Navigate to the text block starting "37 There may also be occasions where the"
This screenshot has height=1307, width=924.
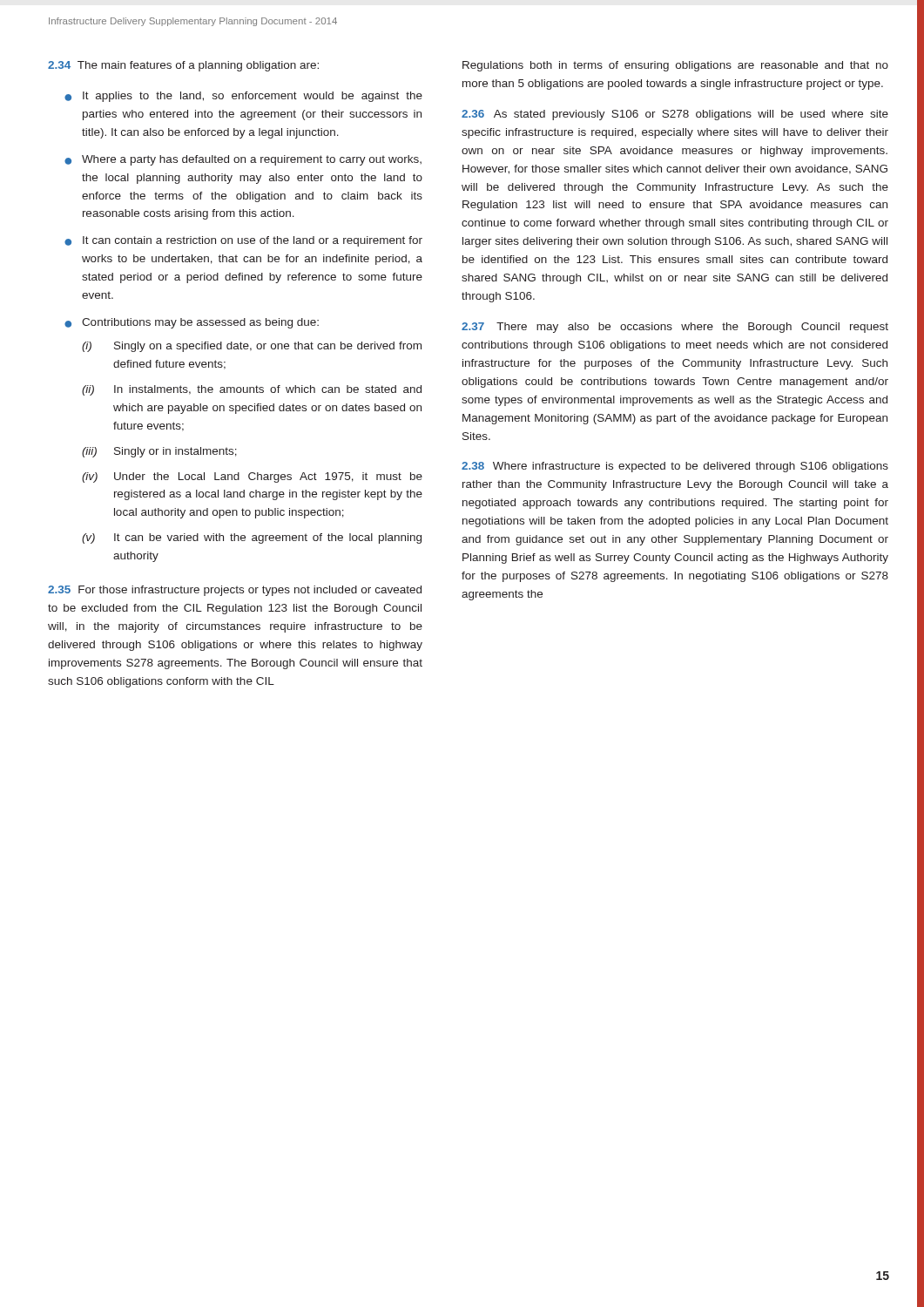point(675,381)
